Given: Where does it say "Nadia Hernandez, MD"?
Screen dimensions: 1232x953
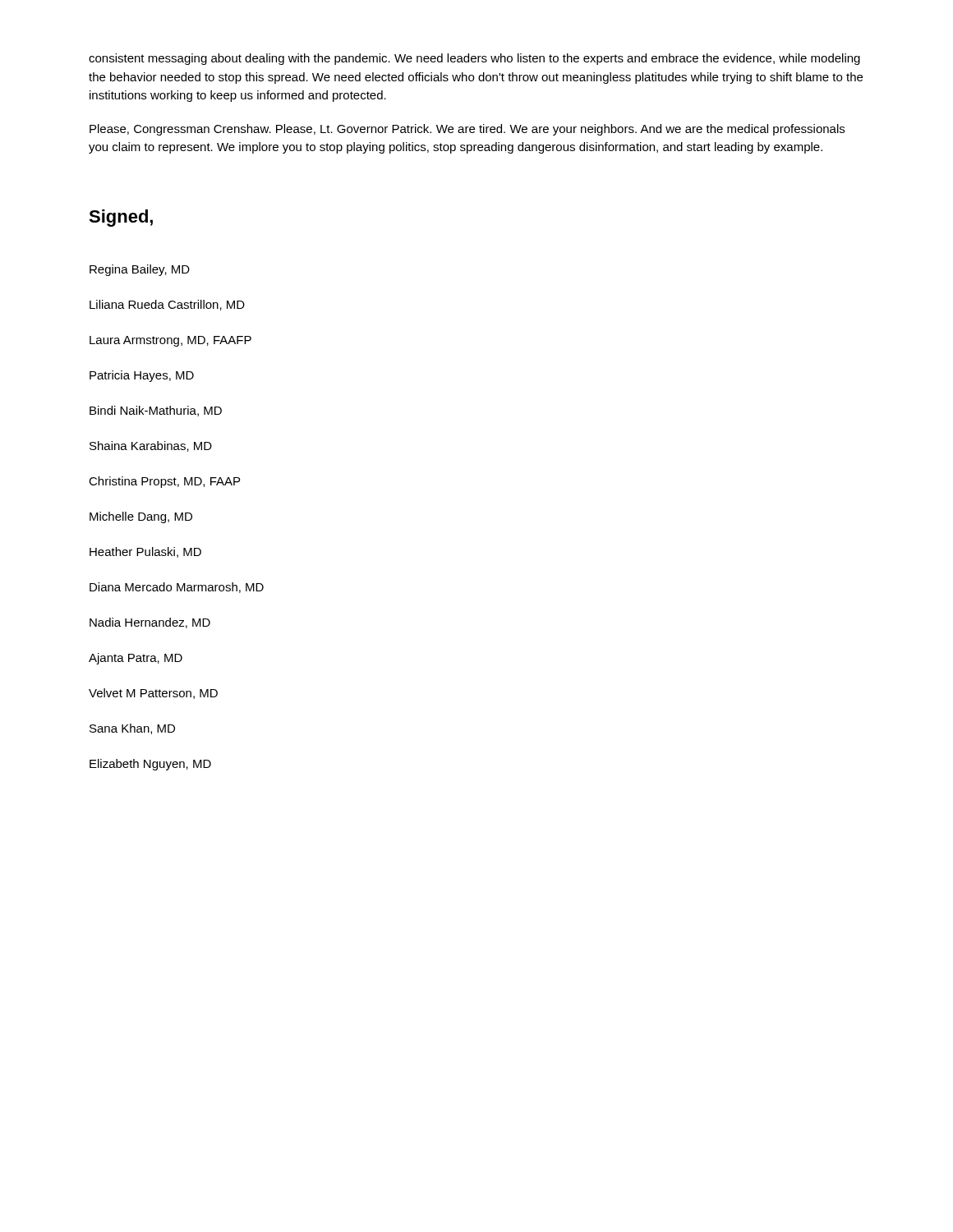Looking at the screenshot, I should pos(150,622).
